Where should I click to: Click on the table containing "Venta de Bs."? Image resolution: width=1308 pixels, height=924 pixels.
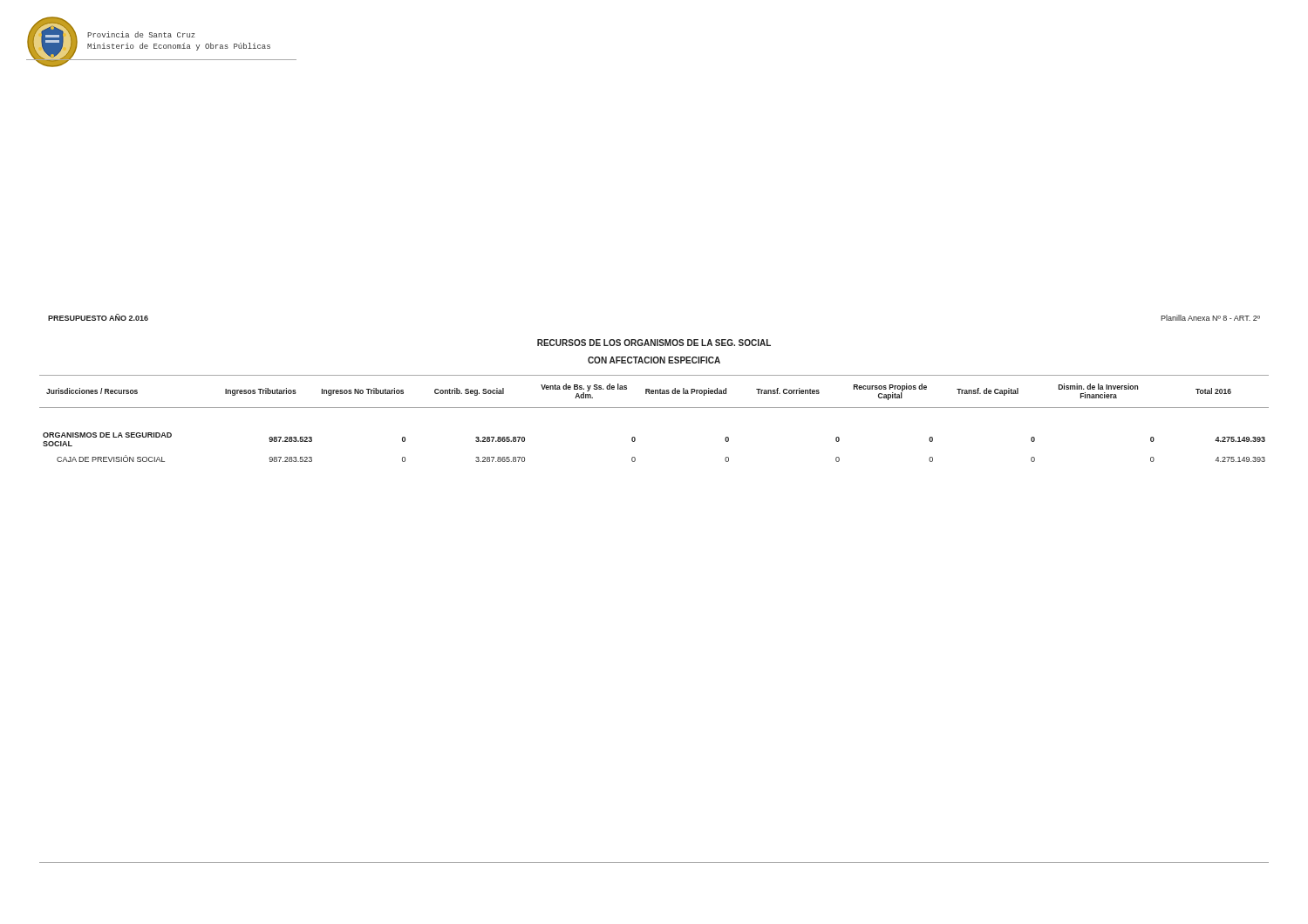pyautogui.click(x=654, y=424)
